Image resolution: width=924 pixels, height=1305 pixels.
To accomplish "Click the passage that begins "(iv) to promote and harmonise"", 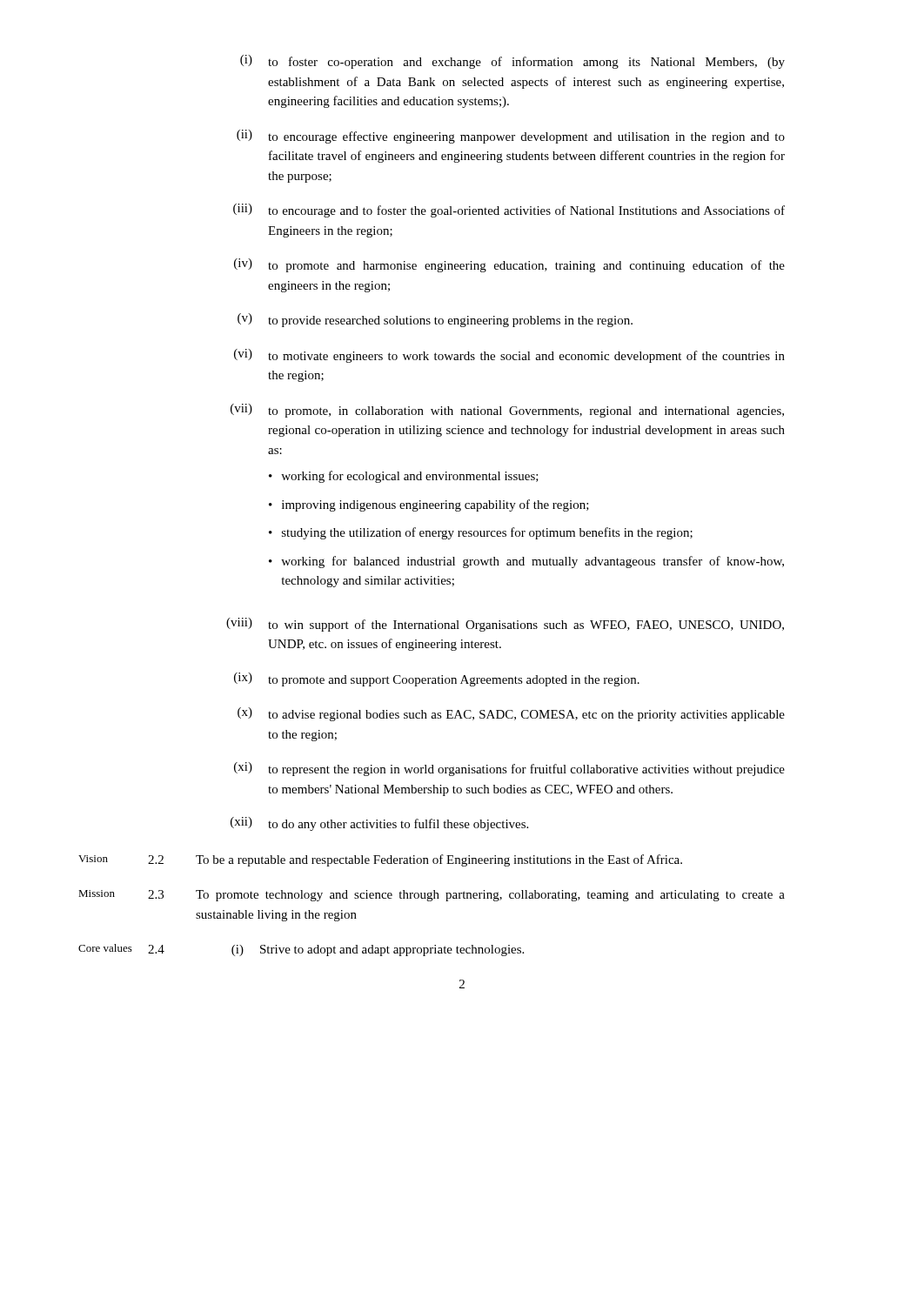I will (488, 275).
